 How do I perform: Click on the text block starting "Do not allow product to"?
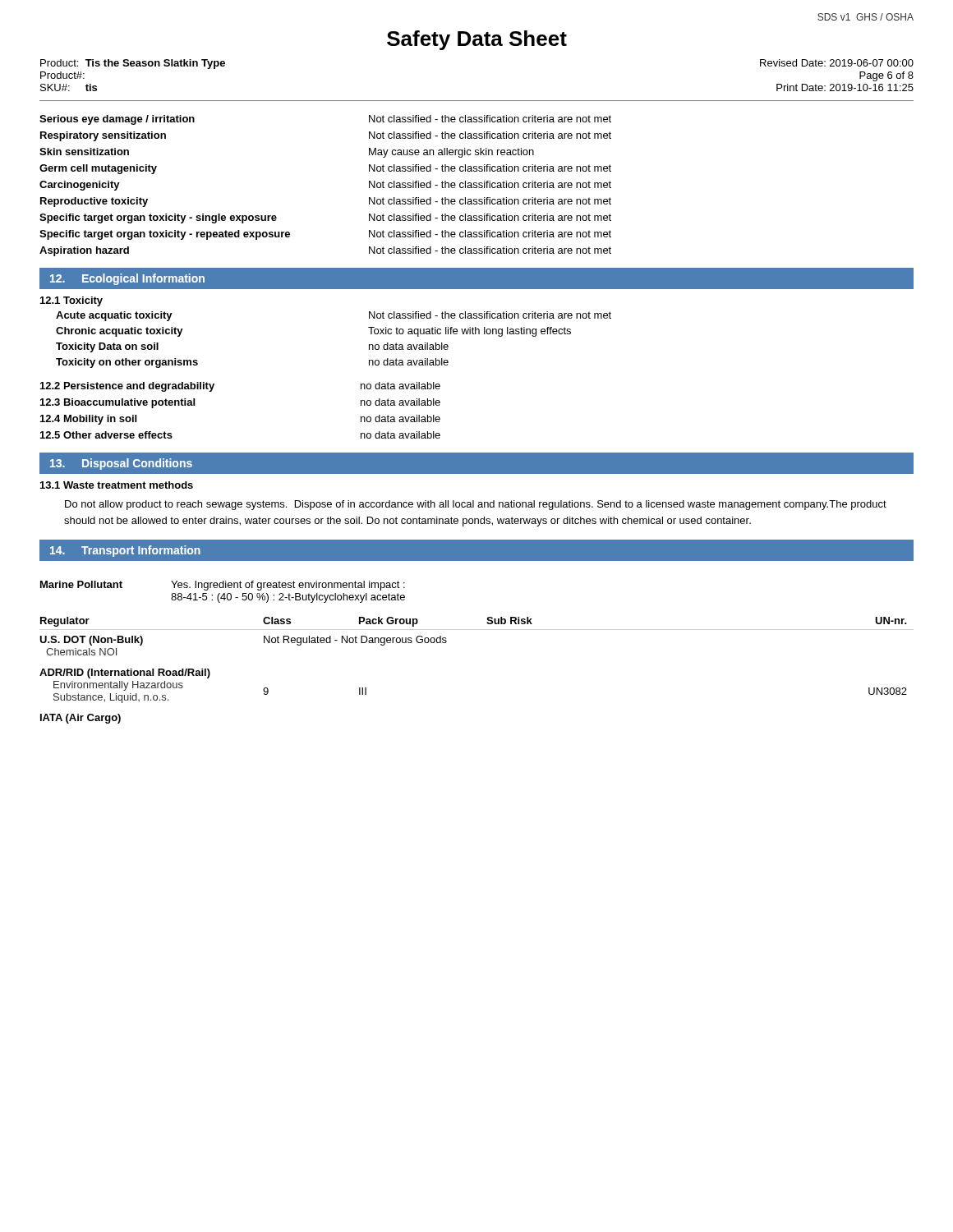pyautogui.click(x=475, y=512)
